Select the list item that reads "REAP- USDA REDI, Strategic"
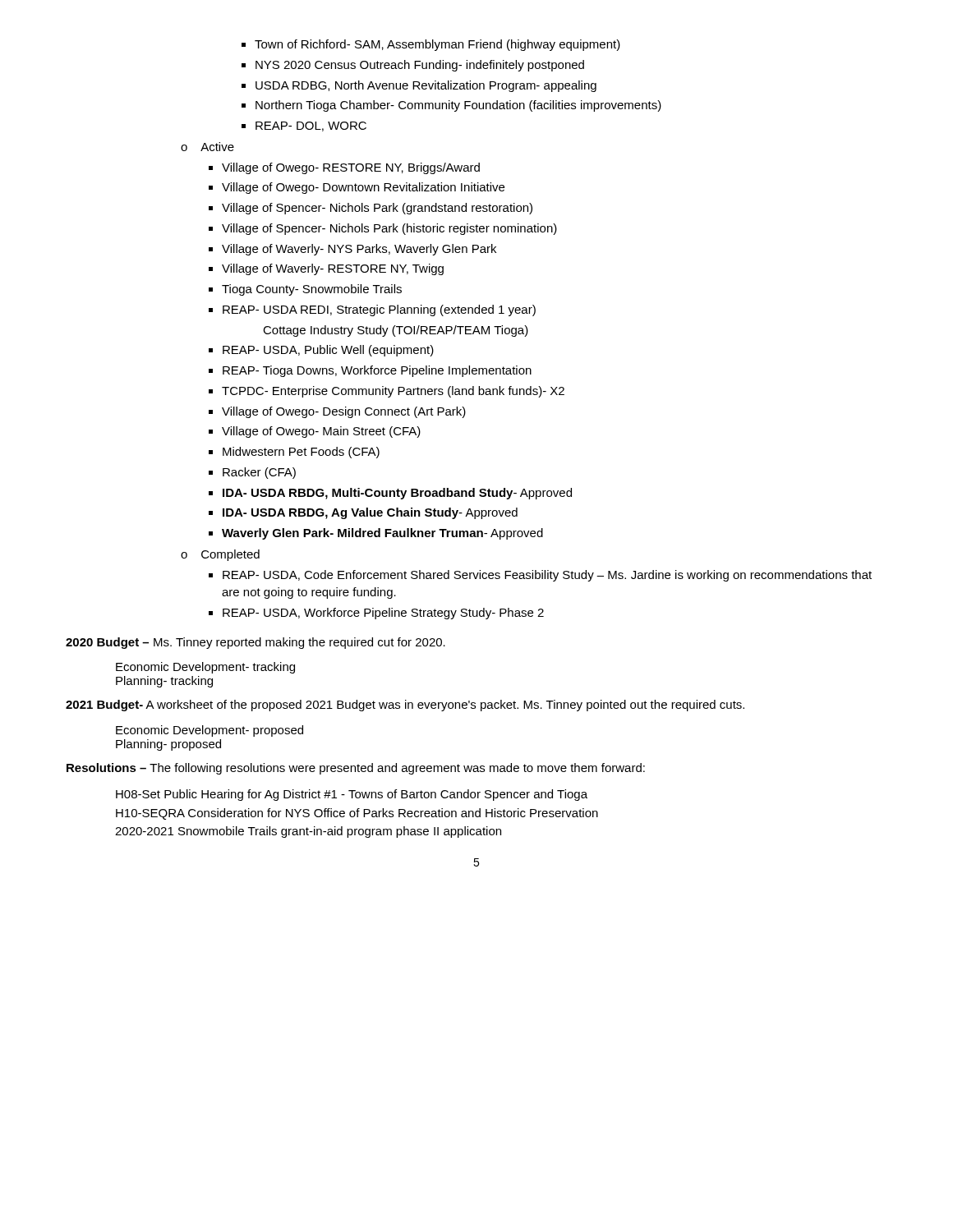This screenshot has height=1232, width=953. tap(379, 310)
